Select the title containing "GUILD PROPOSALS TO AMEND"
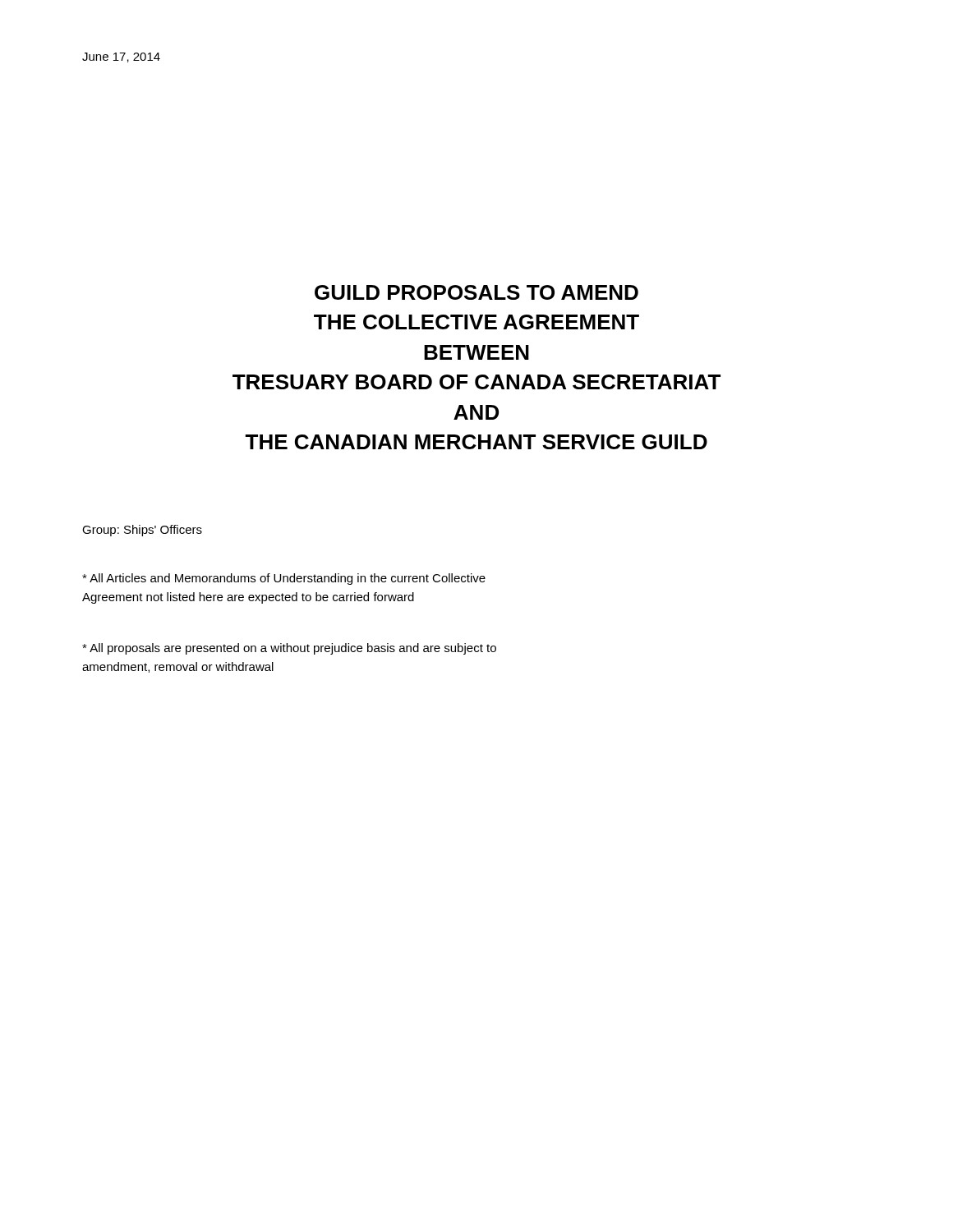 point(476,367)
